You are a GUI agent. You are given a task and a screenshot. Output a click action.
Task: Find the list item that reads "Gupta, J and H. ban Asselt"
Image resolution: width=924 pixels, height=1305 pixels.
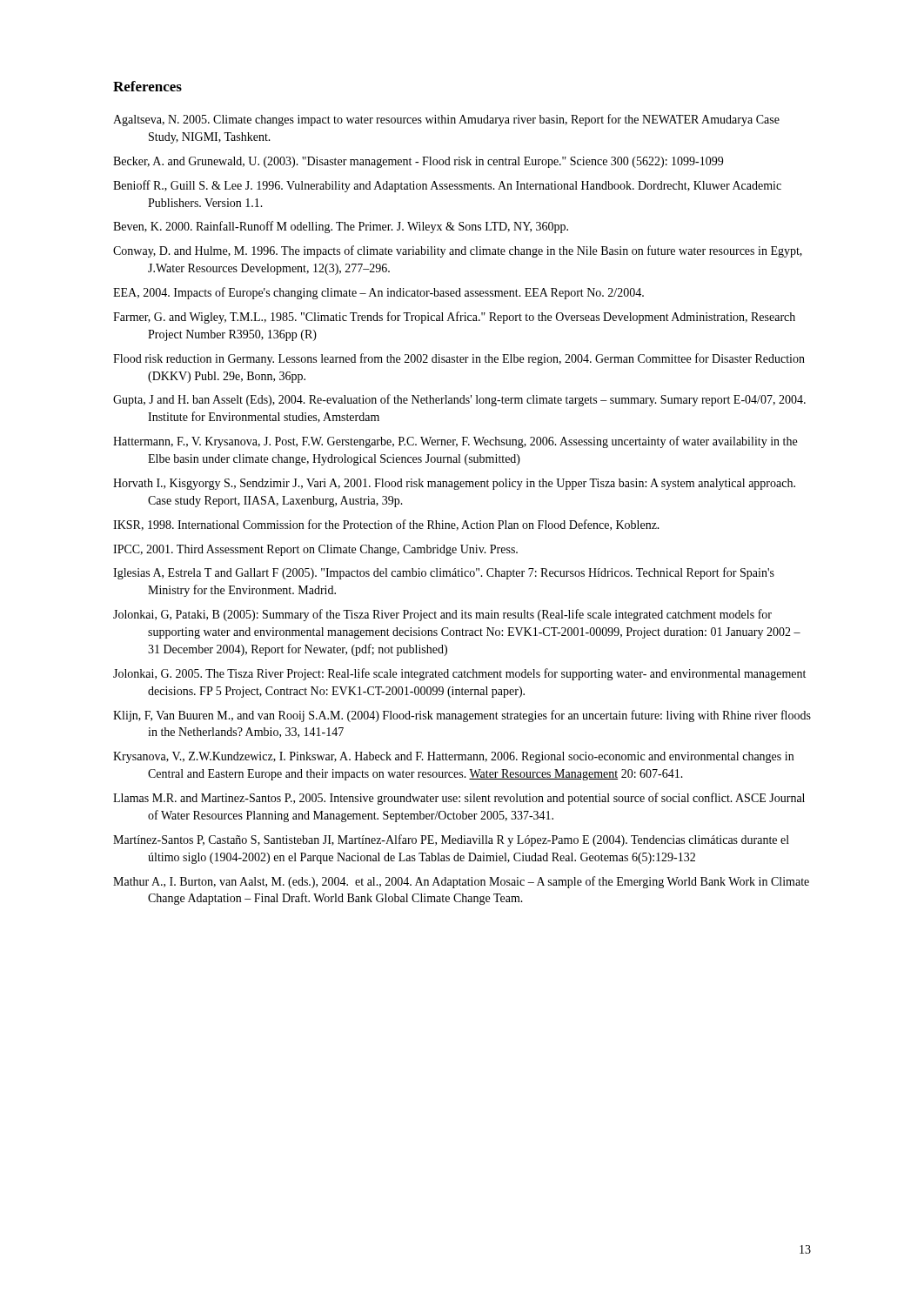point(460,409)
